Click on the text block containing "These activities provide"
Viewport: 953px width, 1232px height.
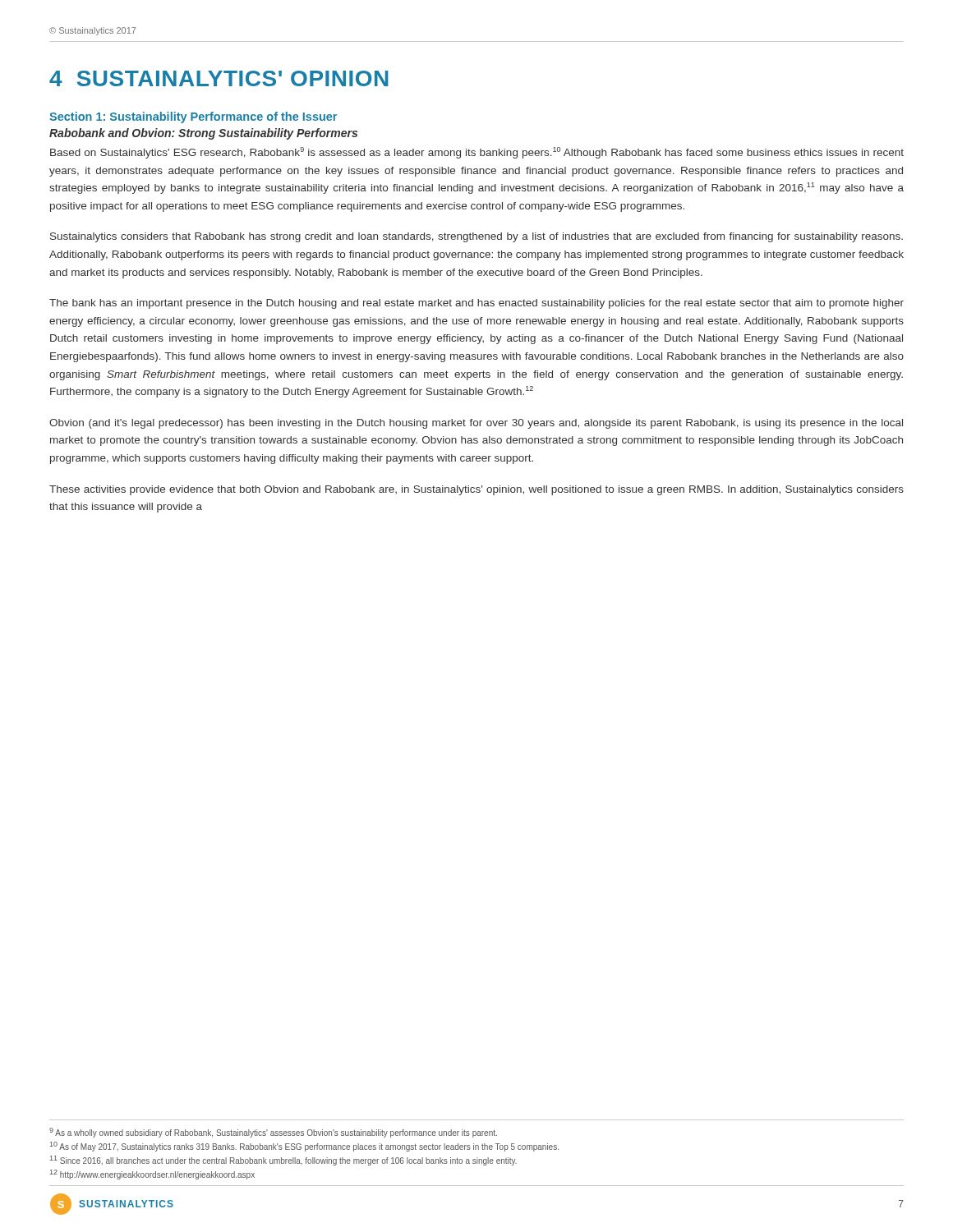476,498
